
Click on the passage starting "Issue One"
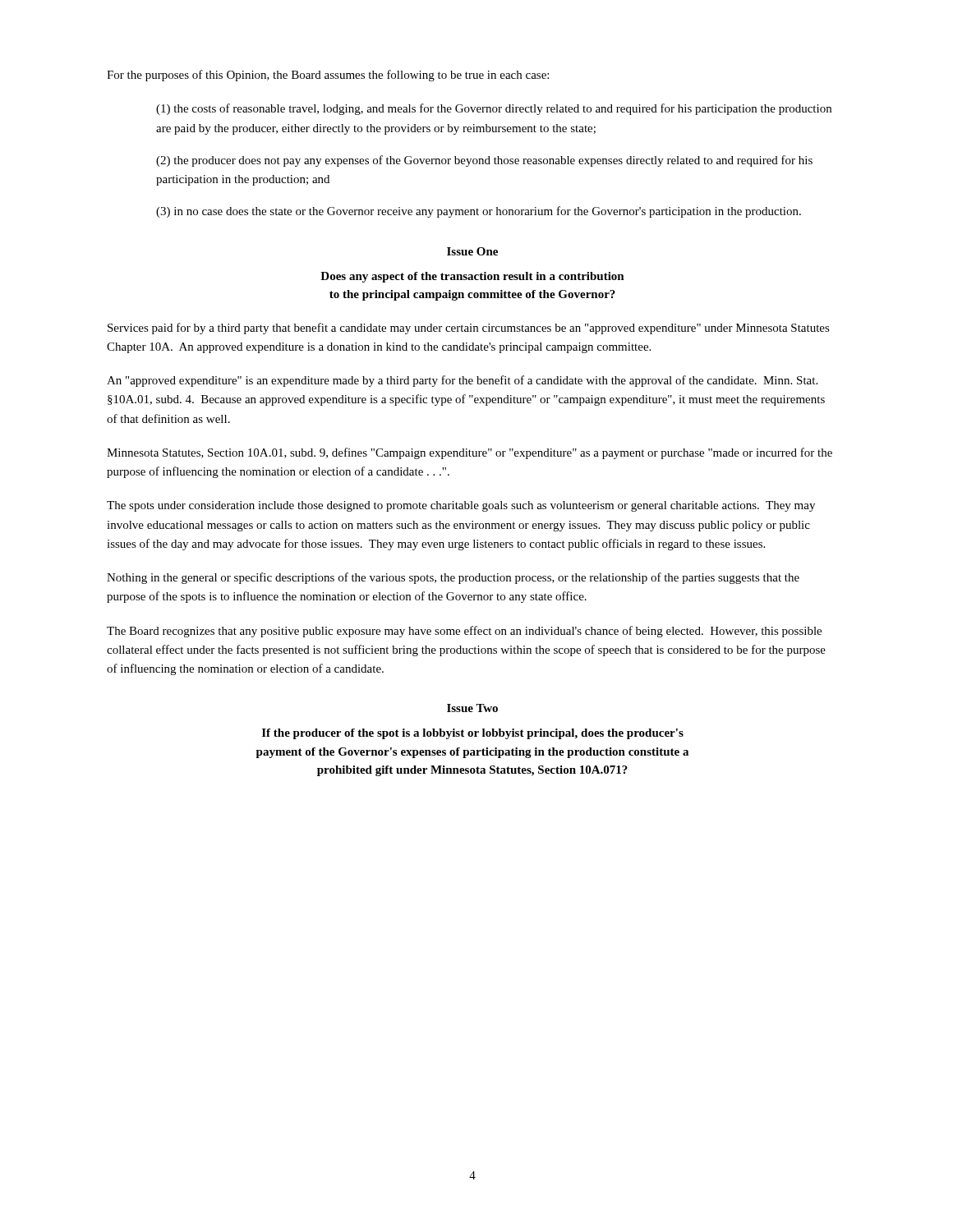[x=472, y=251]
